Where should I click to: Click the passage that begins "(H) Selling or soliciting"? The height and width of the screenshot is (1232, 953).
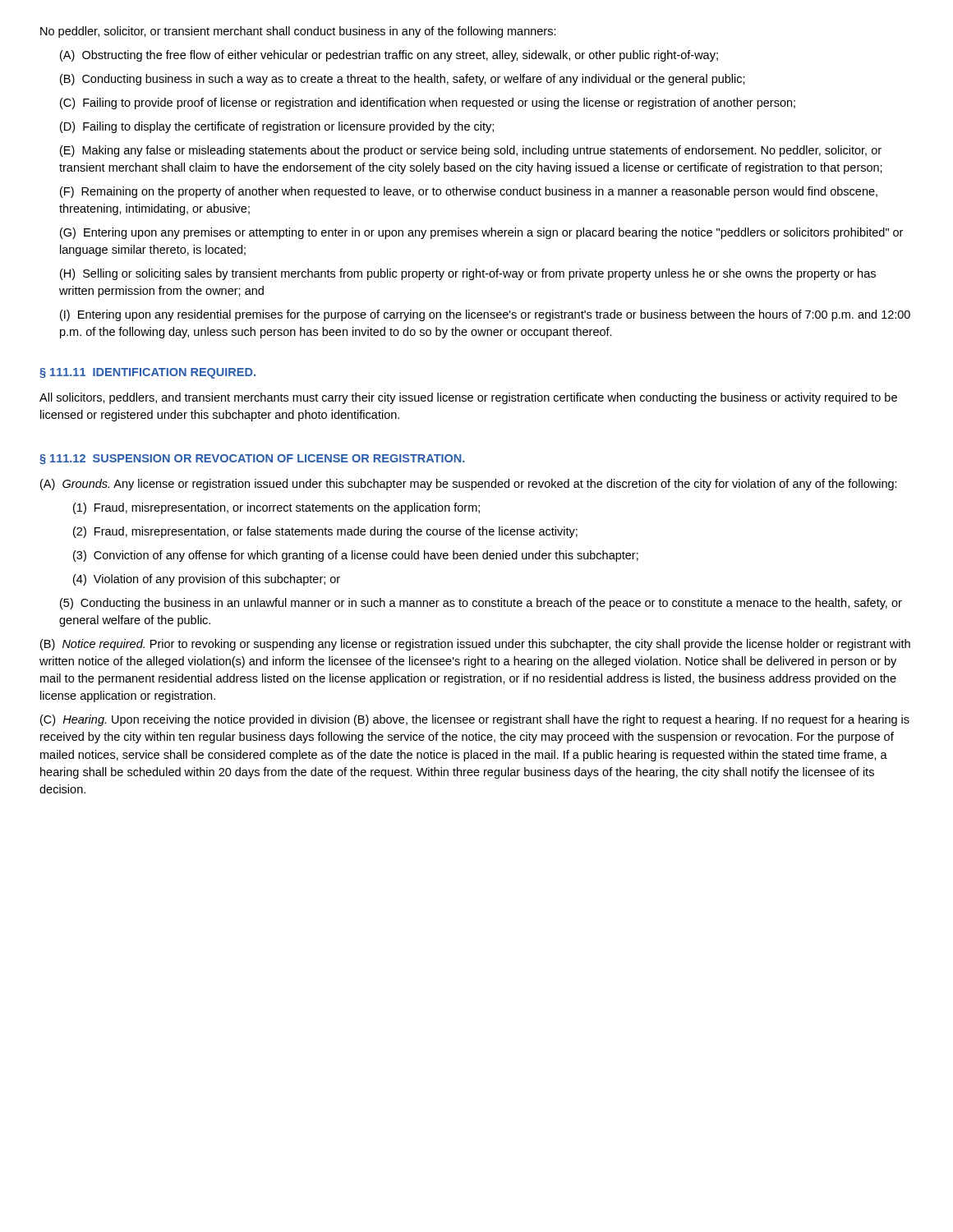[x=486, y=283]
